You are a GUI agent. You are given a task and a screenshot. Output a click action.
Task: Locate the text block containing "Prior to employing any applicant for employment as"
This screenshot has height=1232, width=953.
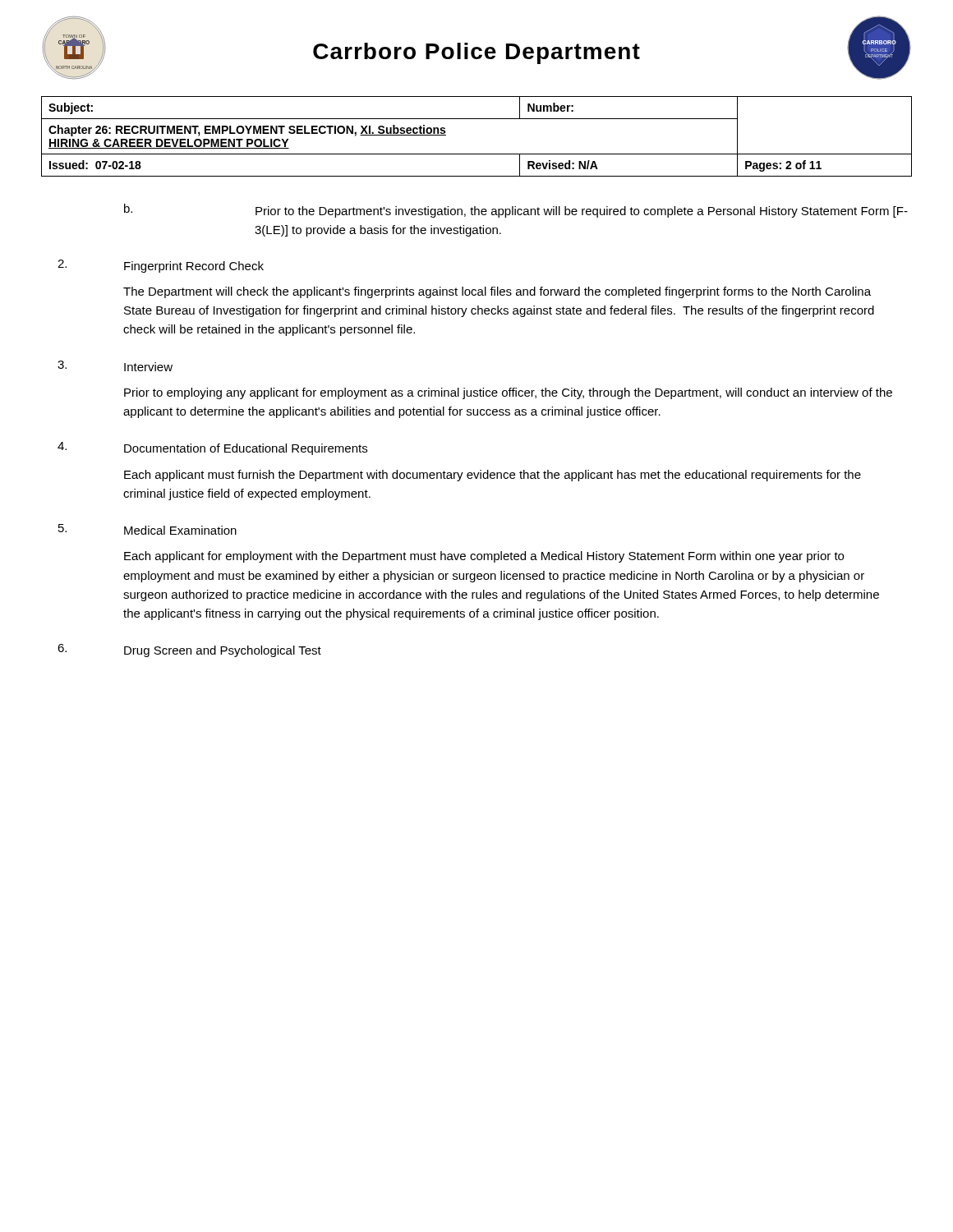(x=508, y=402)
